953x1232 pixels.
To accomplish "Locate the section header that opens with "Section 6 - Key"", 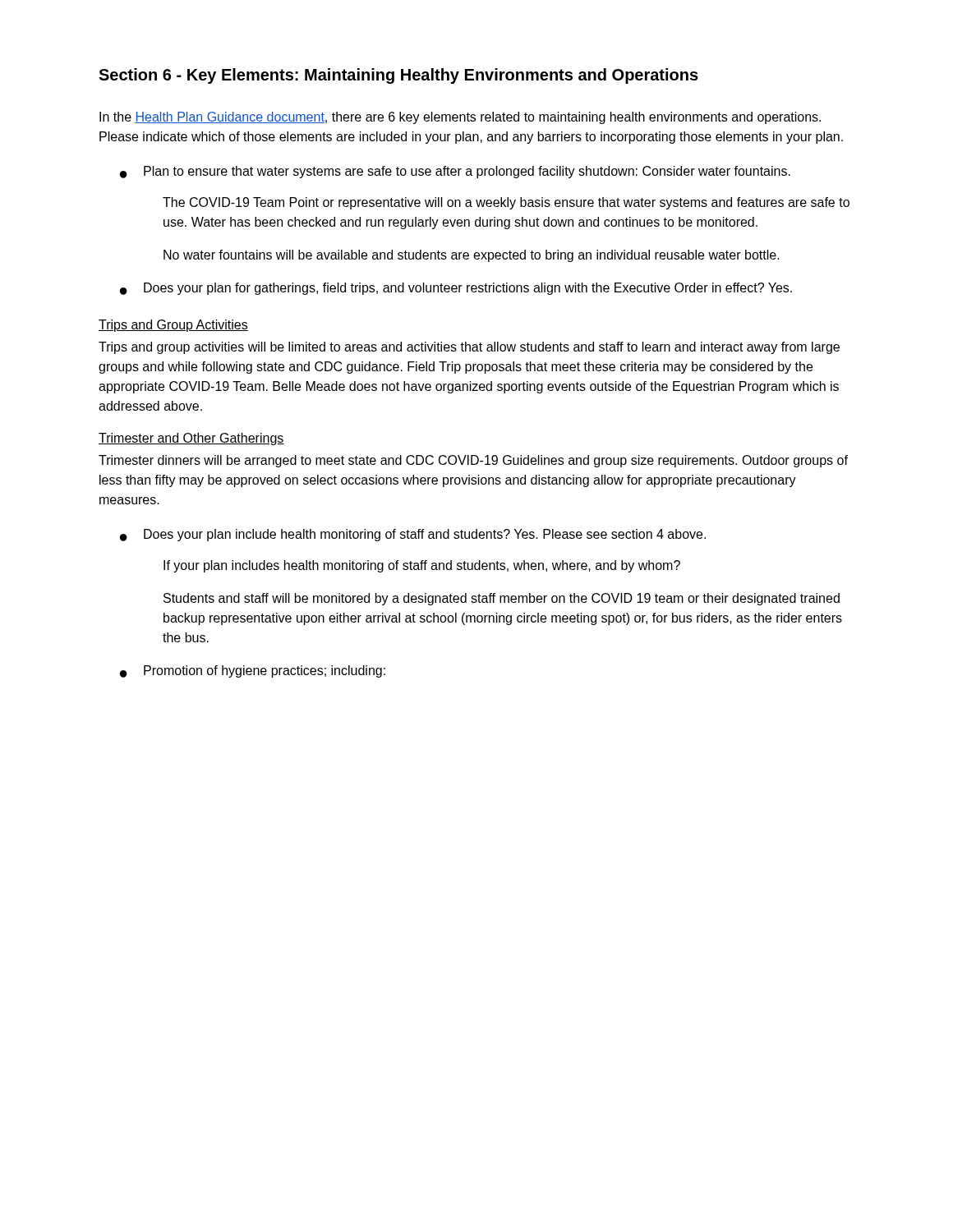I will [x=398, y=75].
